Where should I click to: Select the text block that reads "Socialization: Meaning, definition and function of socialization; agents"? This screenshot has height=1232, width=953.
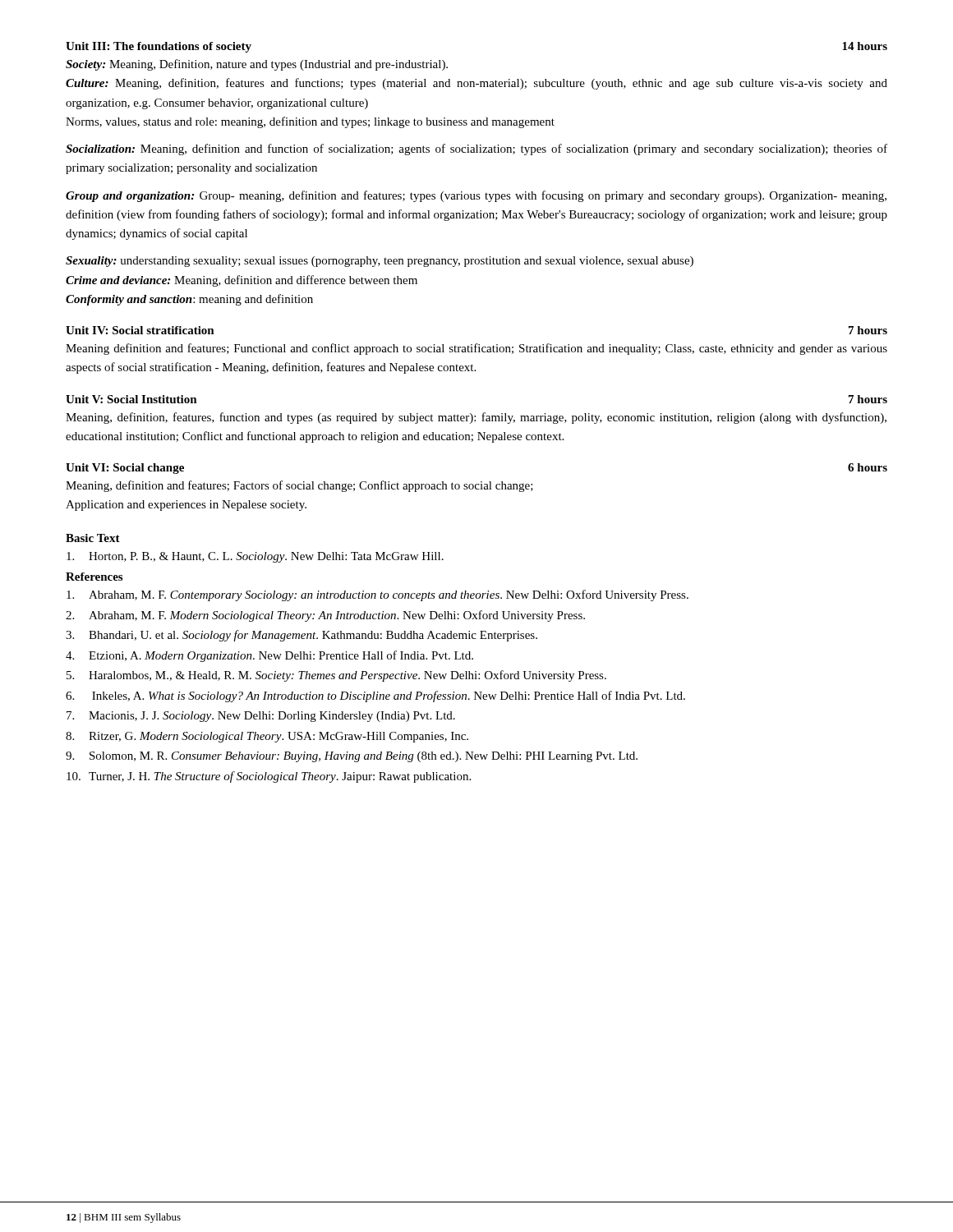pos(476,158)
